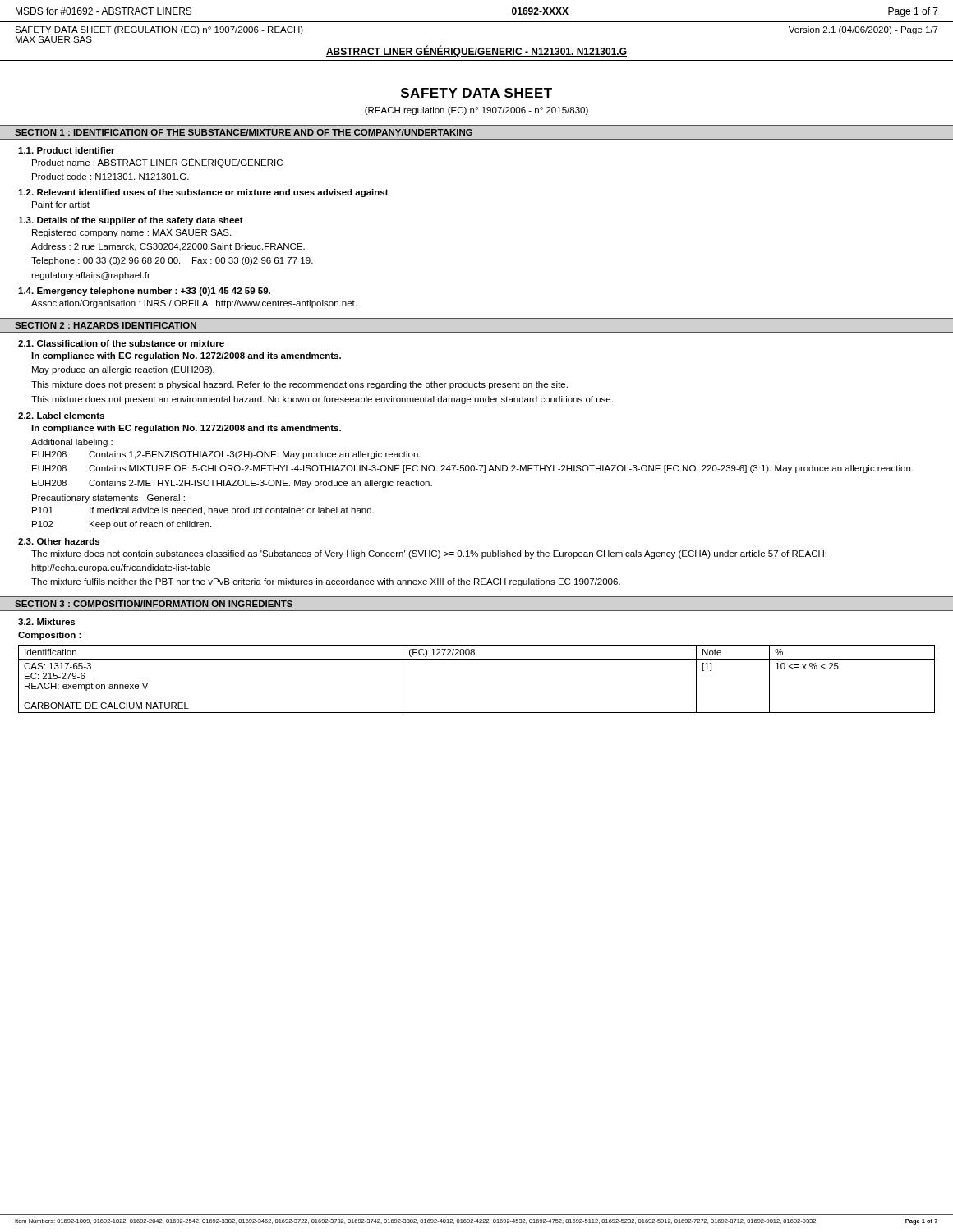Find the section header on this page that starts "SECTION 1 : IDENTIFICATION OF THE"
Viewport: 953px width, 1232px height.
pos(244,132)
